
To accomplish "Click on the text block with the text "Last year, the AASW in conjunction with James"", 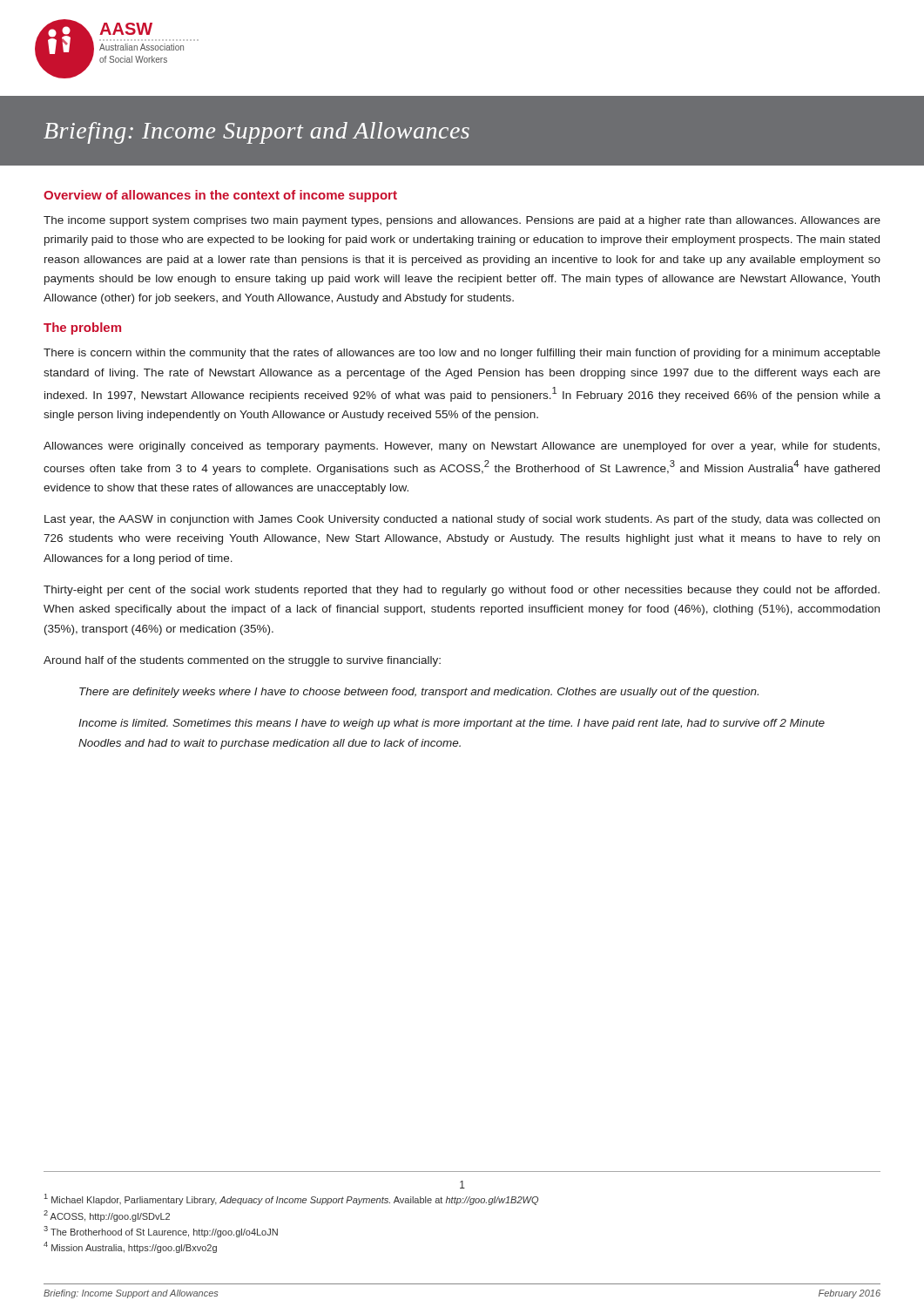I will [x=462, y=538].
